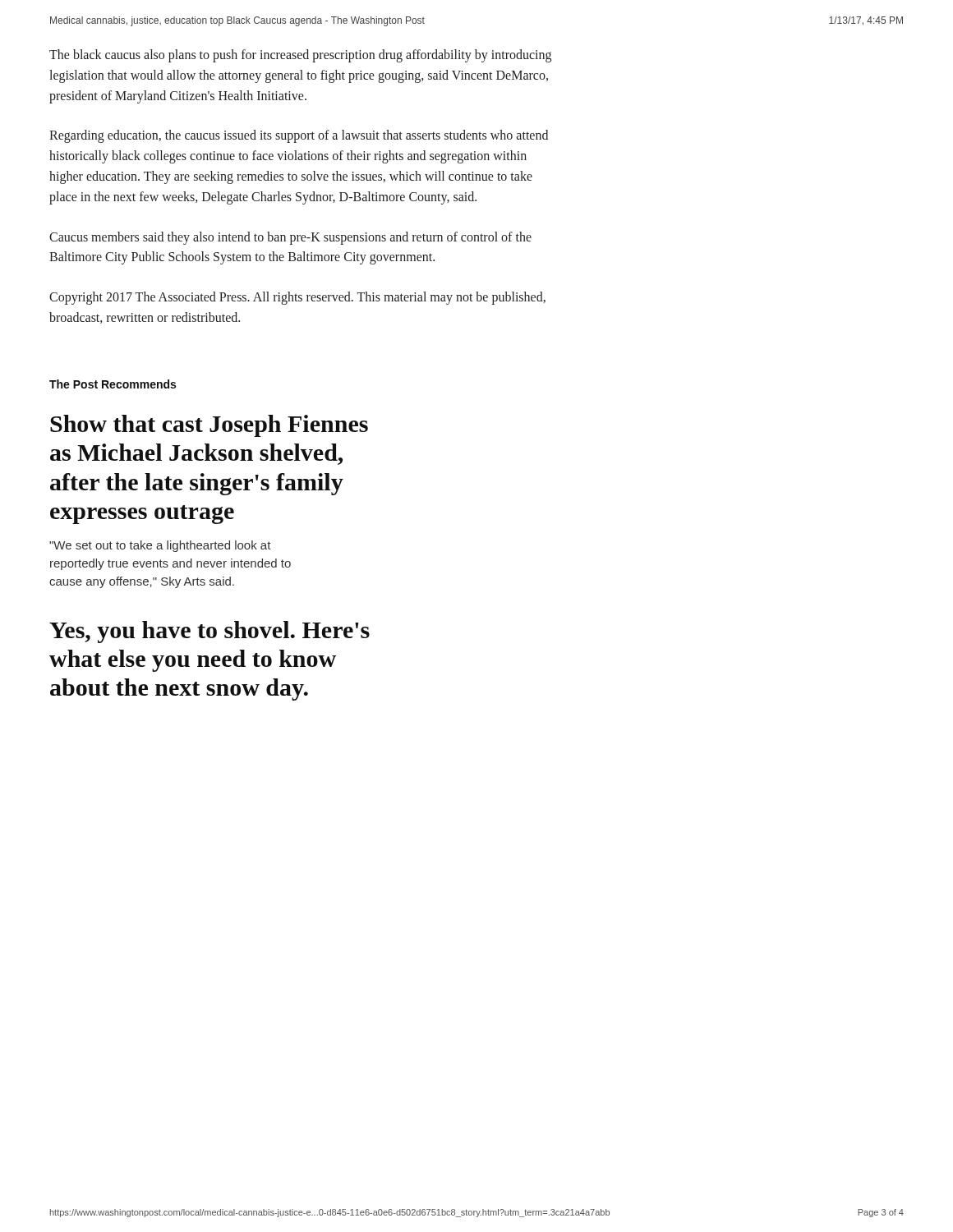953x1232 pixels.
Task: Point to the passage starting ""We set out to take a"
Action: click(170, 563)
